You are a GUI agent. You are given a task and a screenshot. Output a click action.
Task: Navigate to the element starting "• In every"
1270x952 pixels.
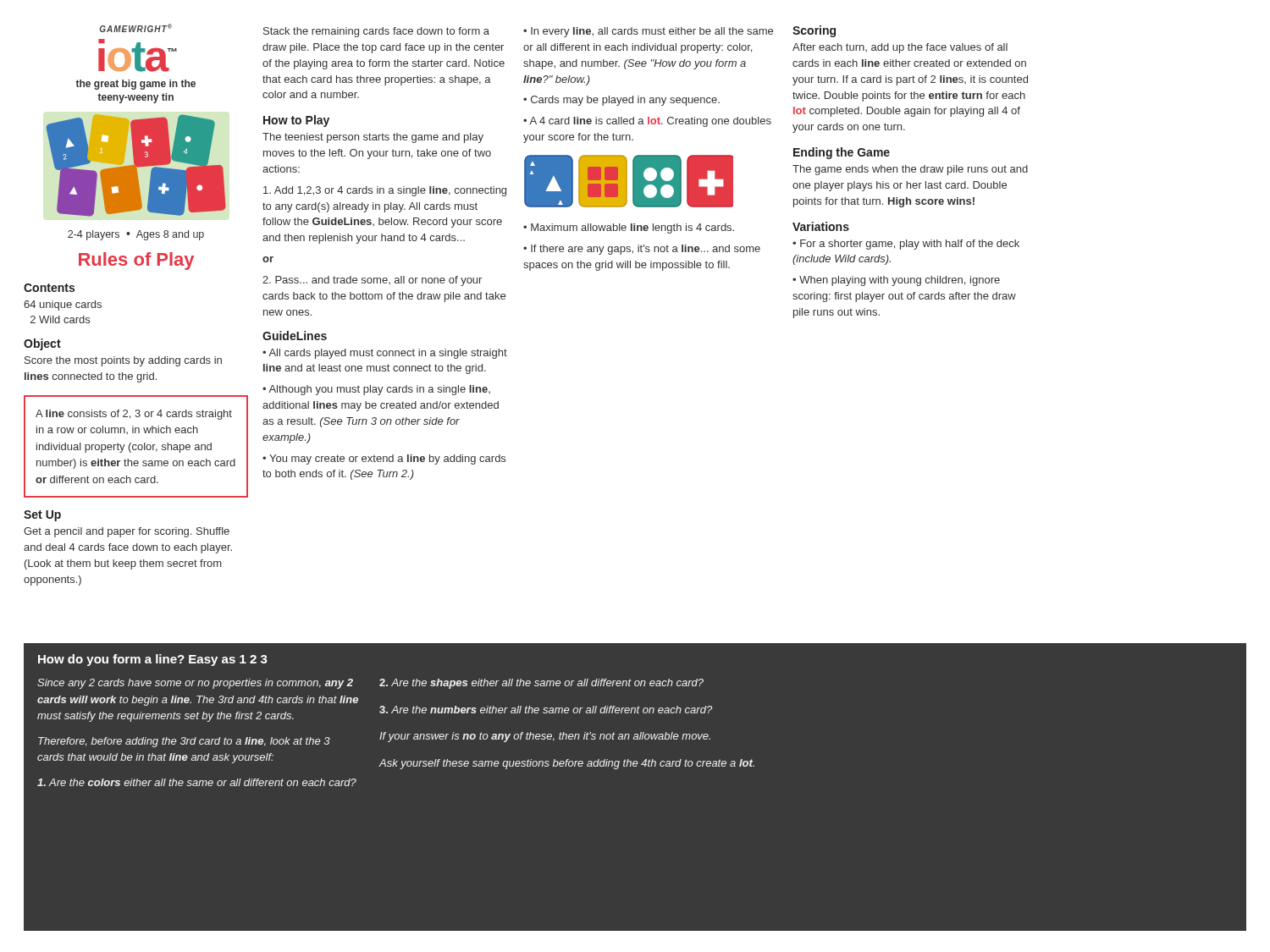pos(648,55)
